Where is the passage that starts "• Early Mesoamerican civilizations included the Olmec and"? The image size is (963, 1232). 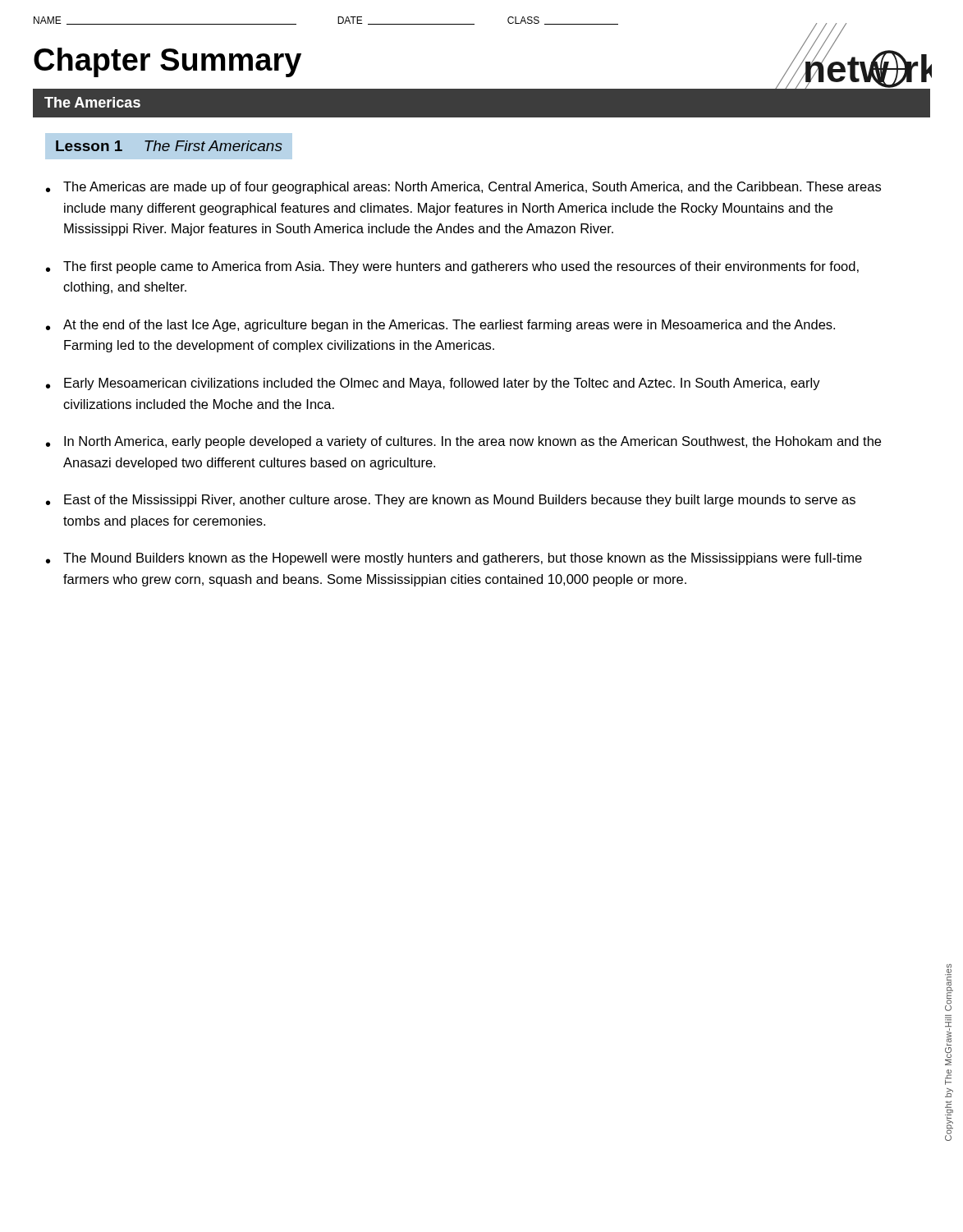pos(467,394)
